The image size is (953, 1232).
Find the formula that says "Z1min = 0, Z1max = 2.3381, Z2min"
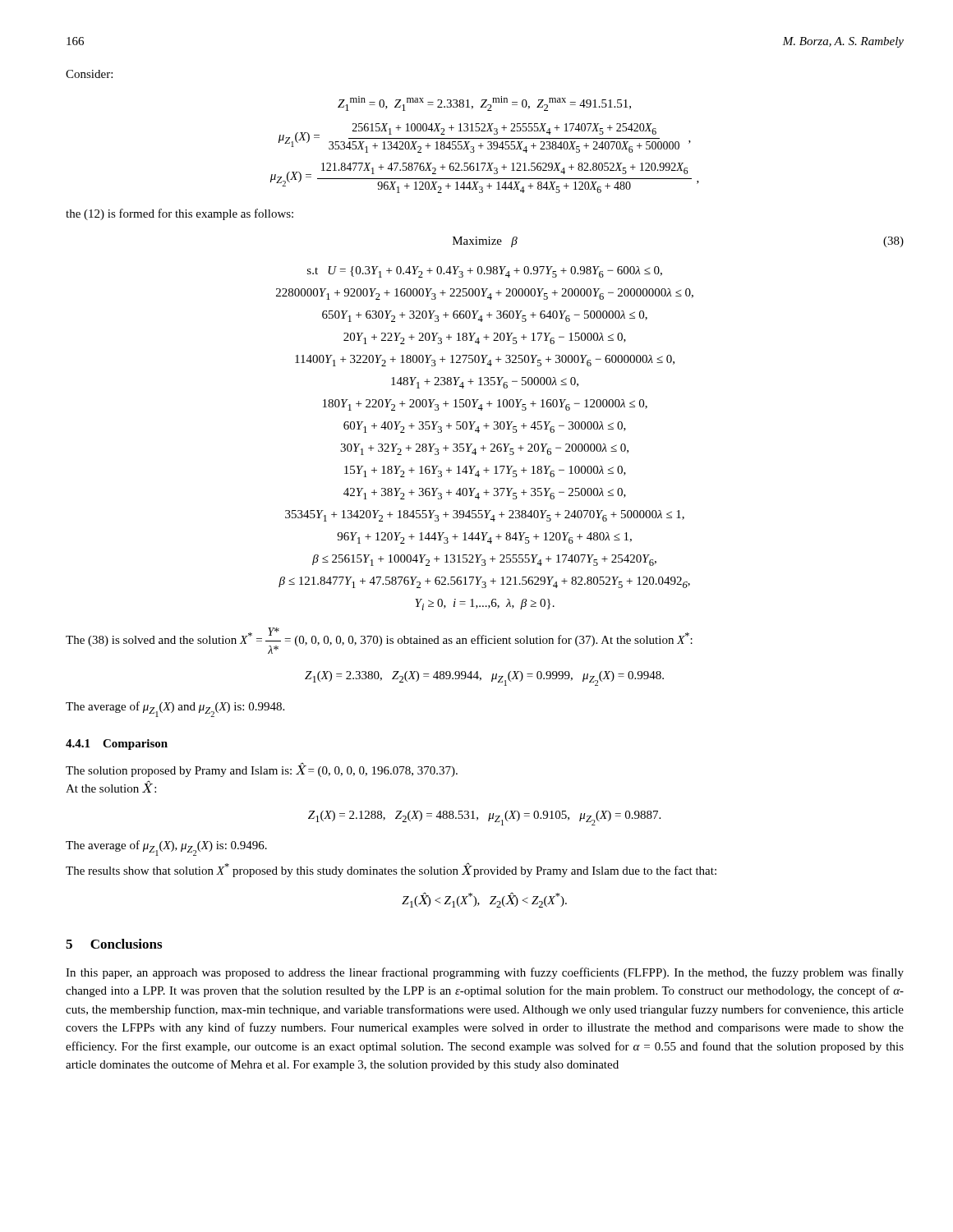coord(485,144)
